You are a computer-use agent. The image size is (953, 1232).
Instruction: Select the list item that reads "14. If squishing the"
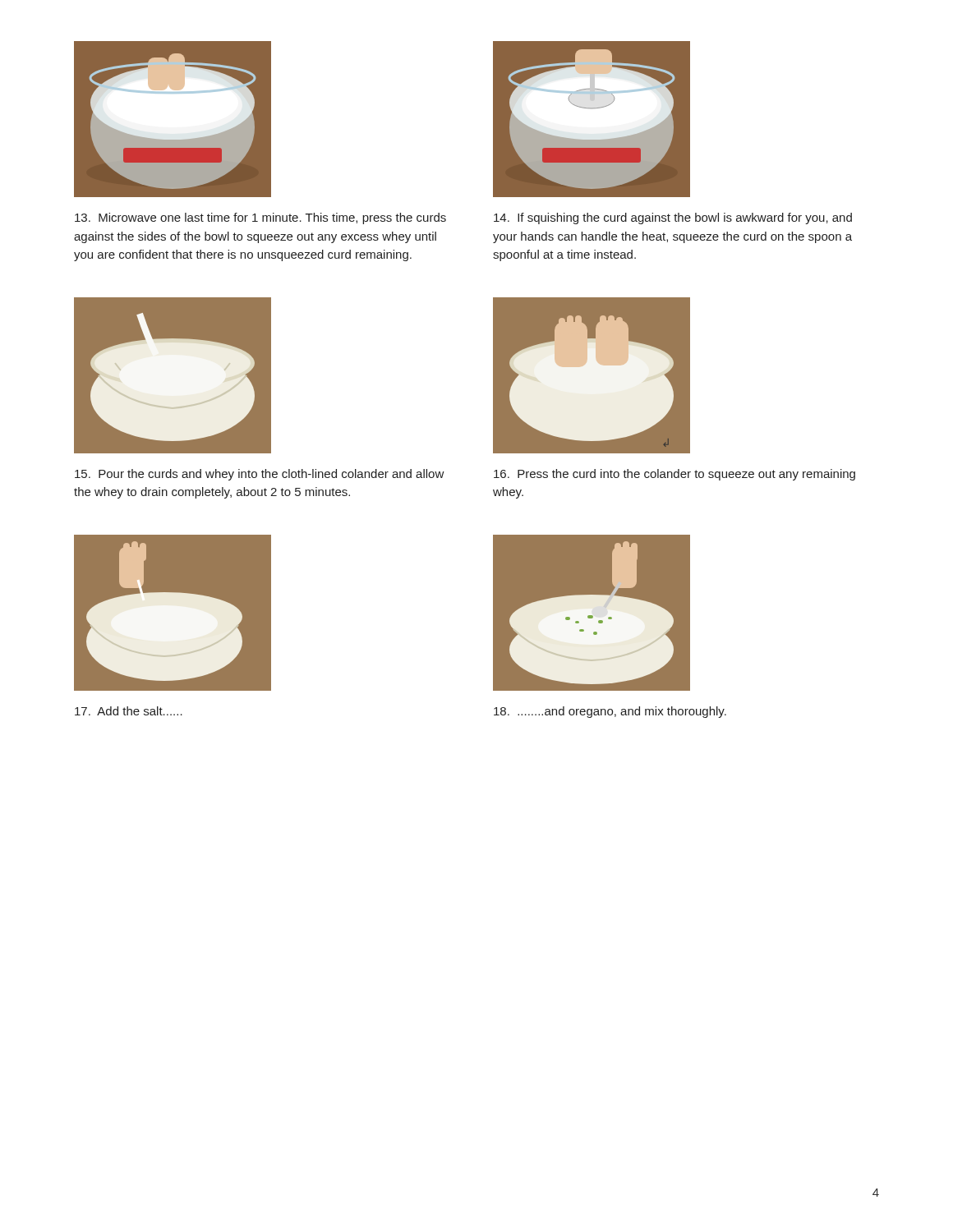[x=673, y=236]
